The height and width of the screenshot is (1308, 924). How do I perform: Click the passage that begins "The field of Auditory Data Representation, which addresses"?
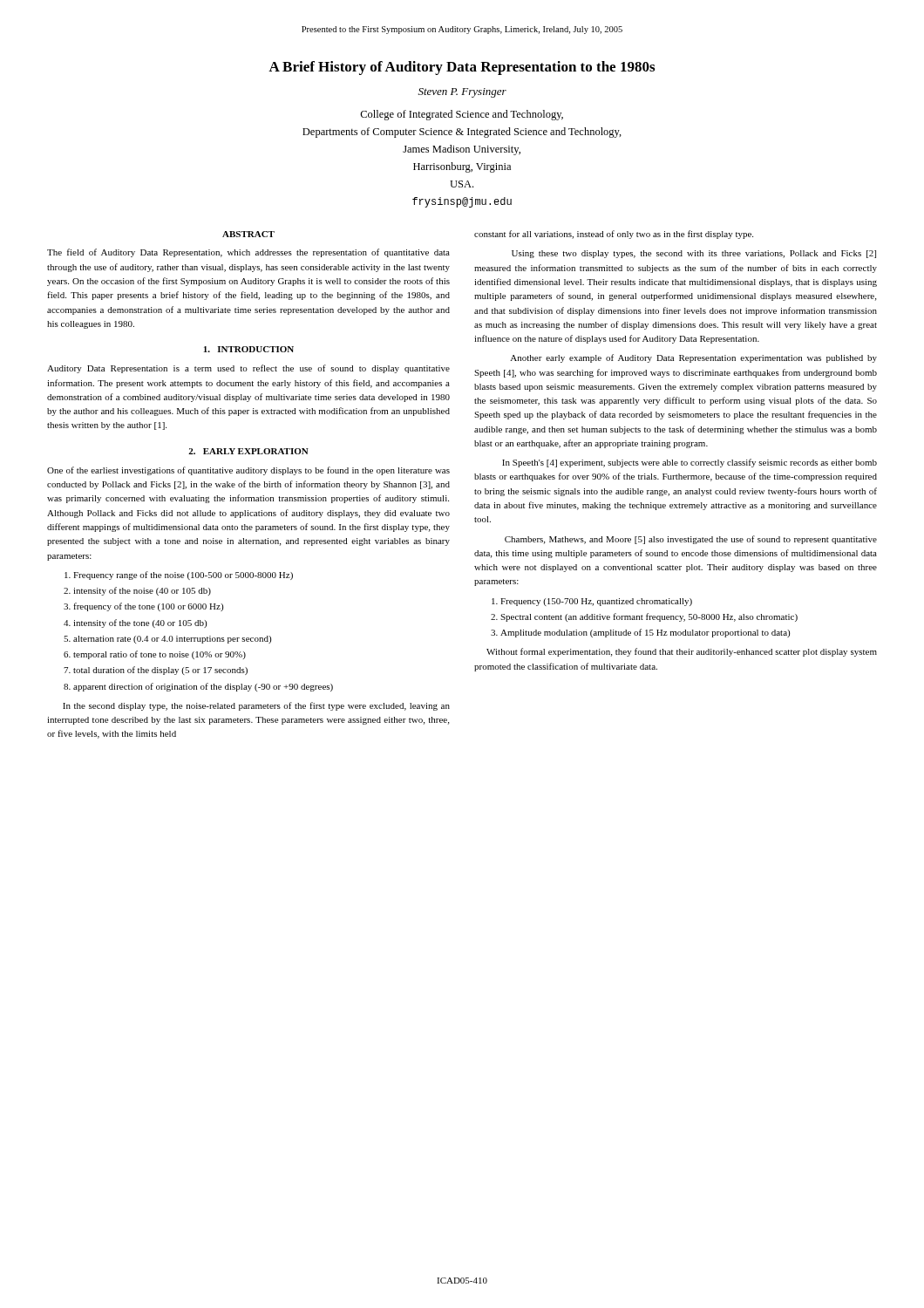pyautogui.click(x=248, y=288)
